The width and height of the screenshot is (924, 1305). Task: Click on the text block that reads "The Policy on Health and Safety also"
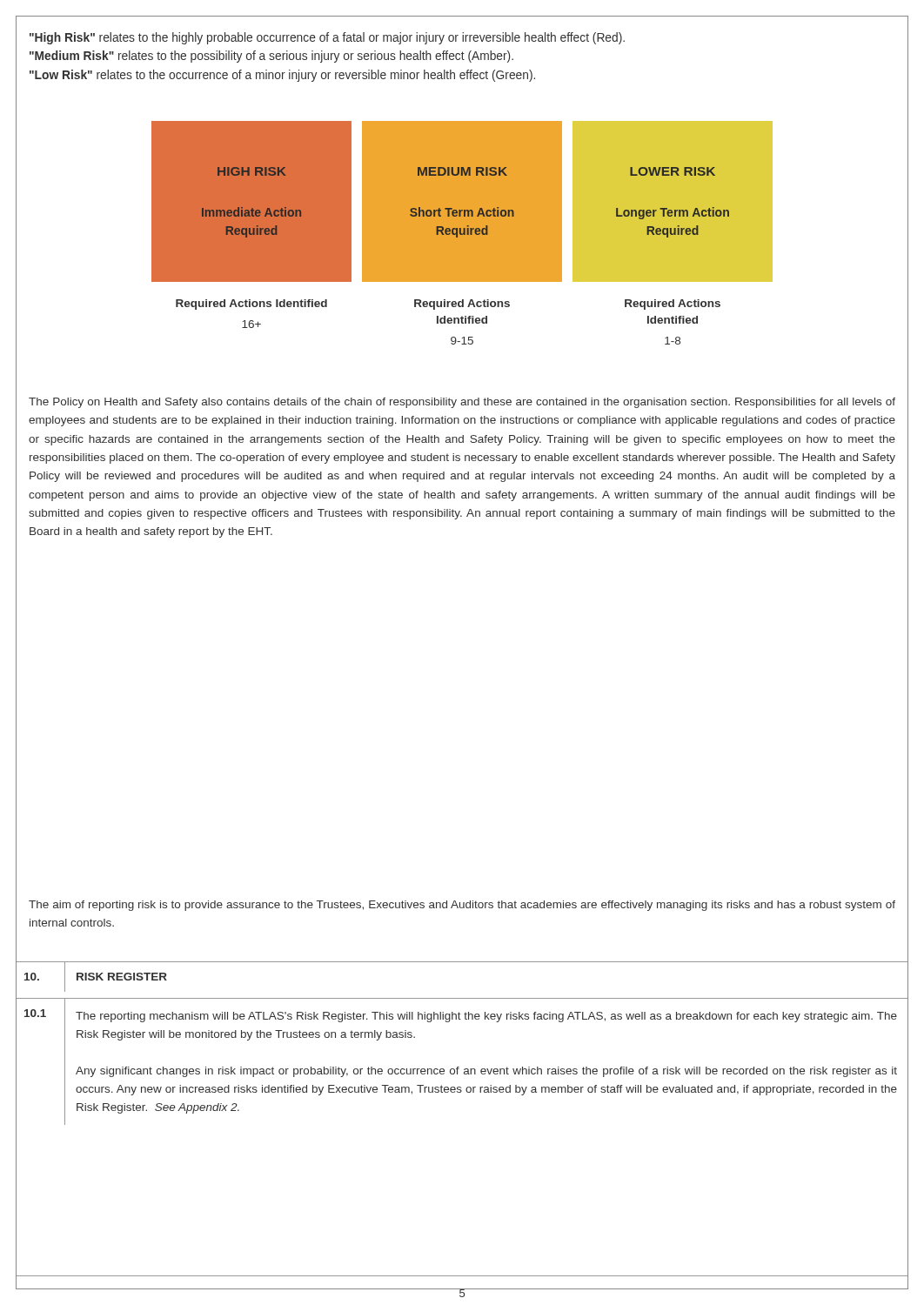pyautogui.click(x=462, y=466)
